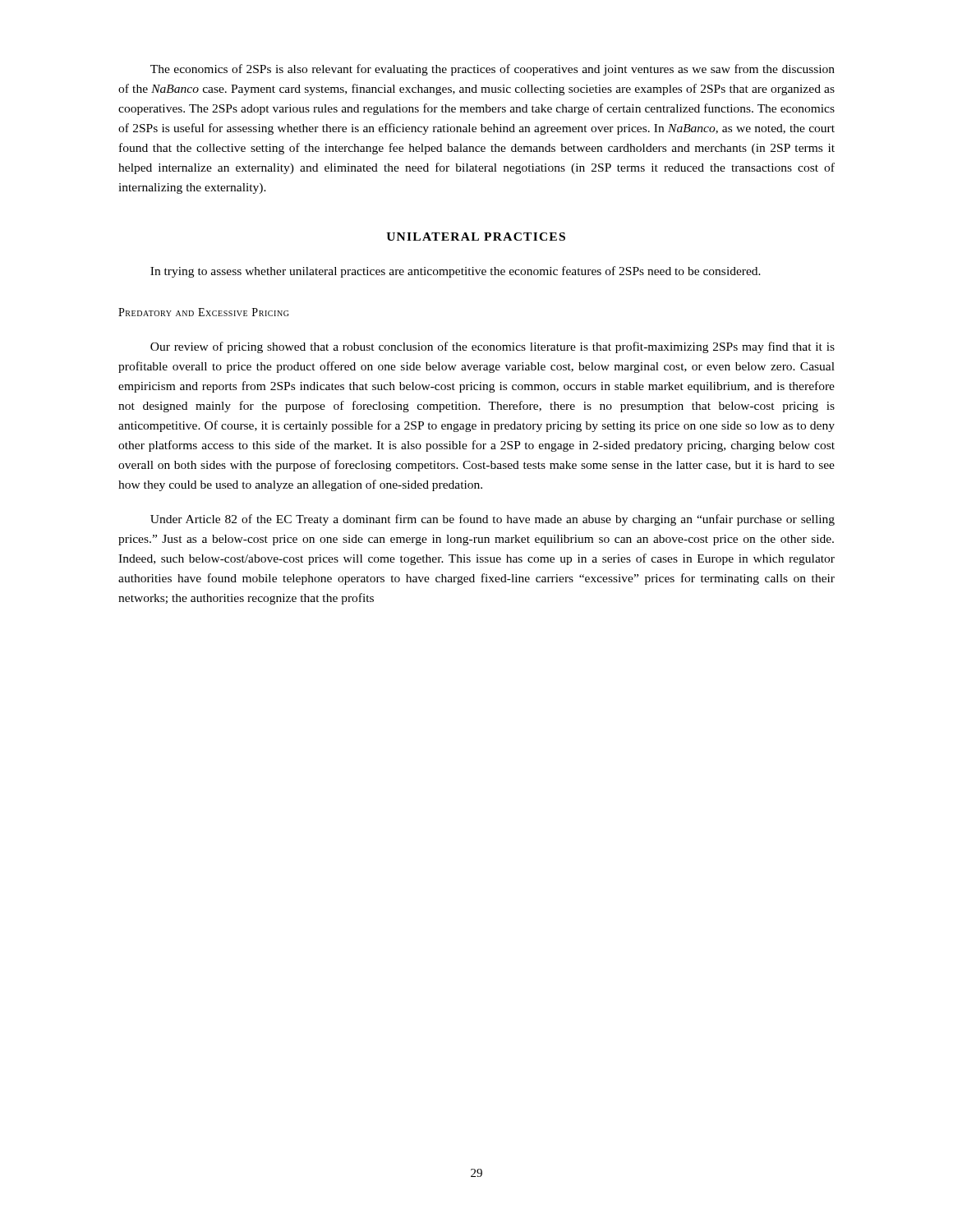Locate the block of text that opens with "Under Article 82"
953x1232 pixels.
pyautogui.click(x=476, y=559)
